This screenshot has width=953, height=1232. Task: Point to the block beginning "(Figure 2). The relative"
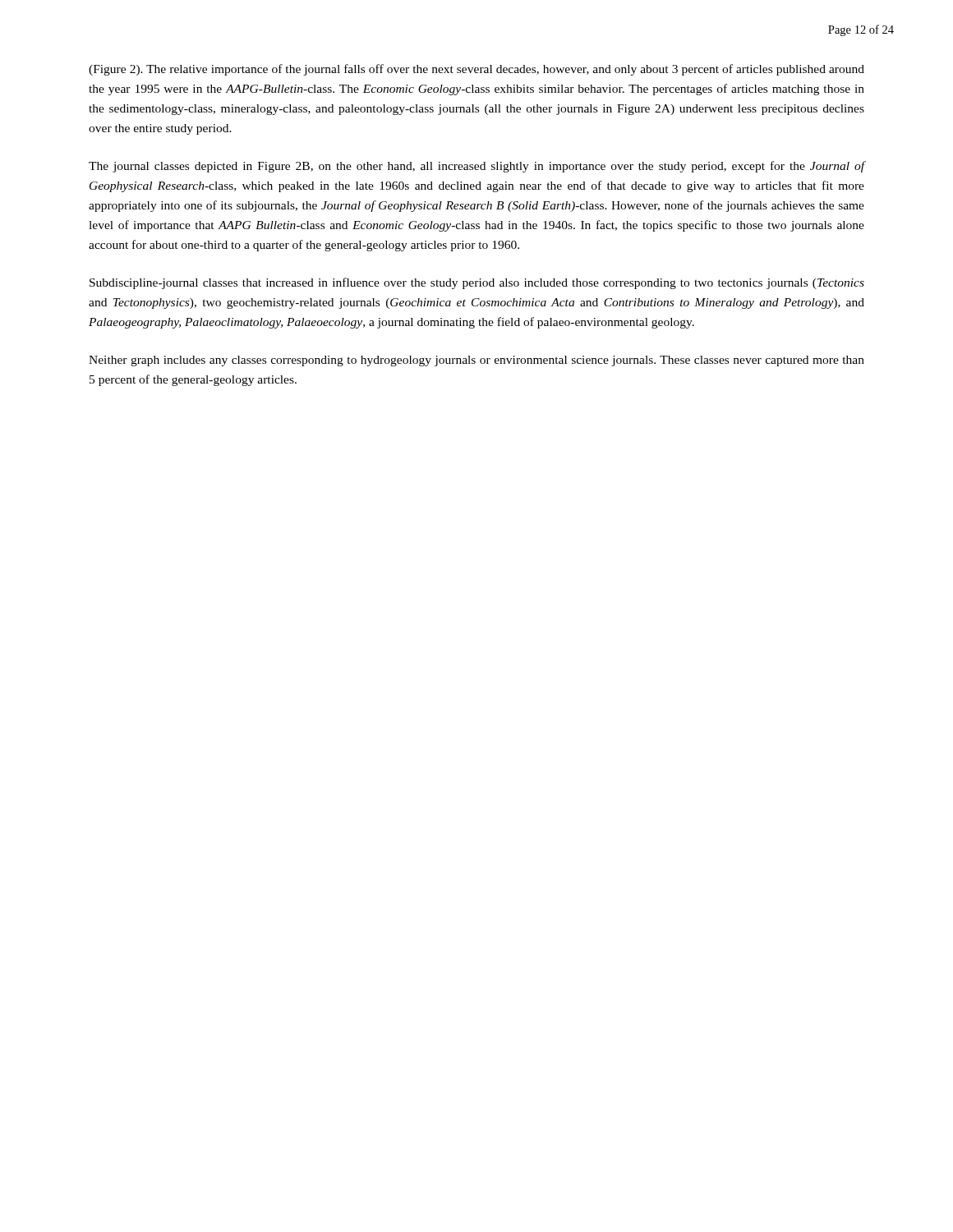pos(476,98)
